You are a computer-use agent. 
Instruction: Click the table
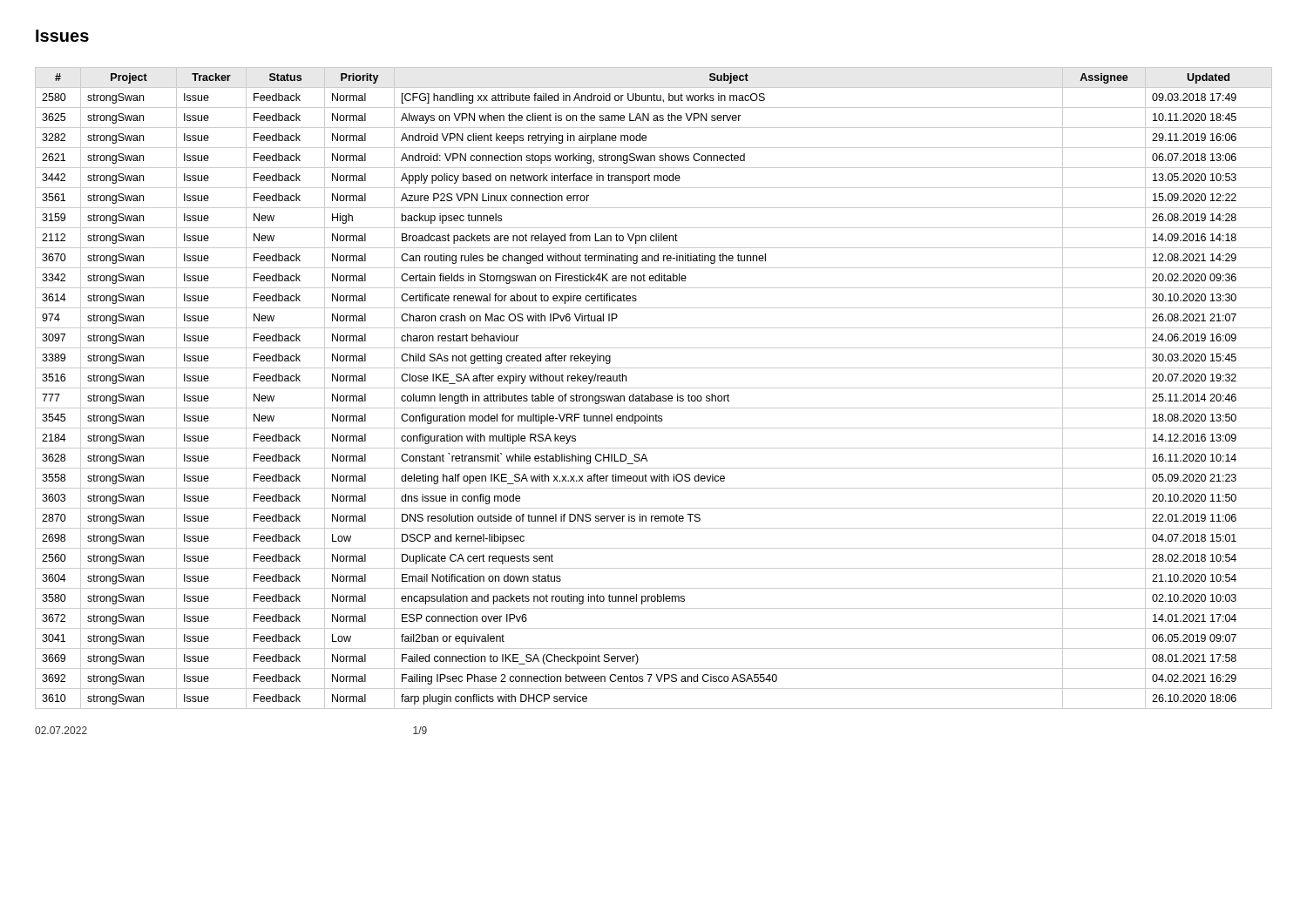[x=654, y=388]
